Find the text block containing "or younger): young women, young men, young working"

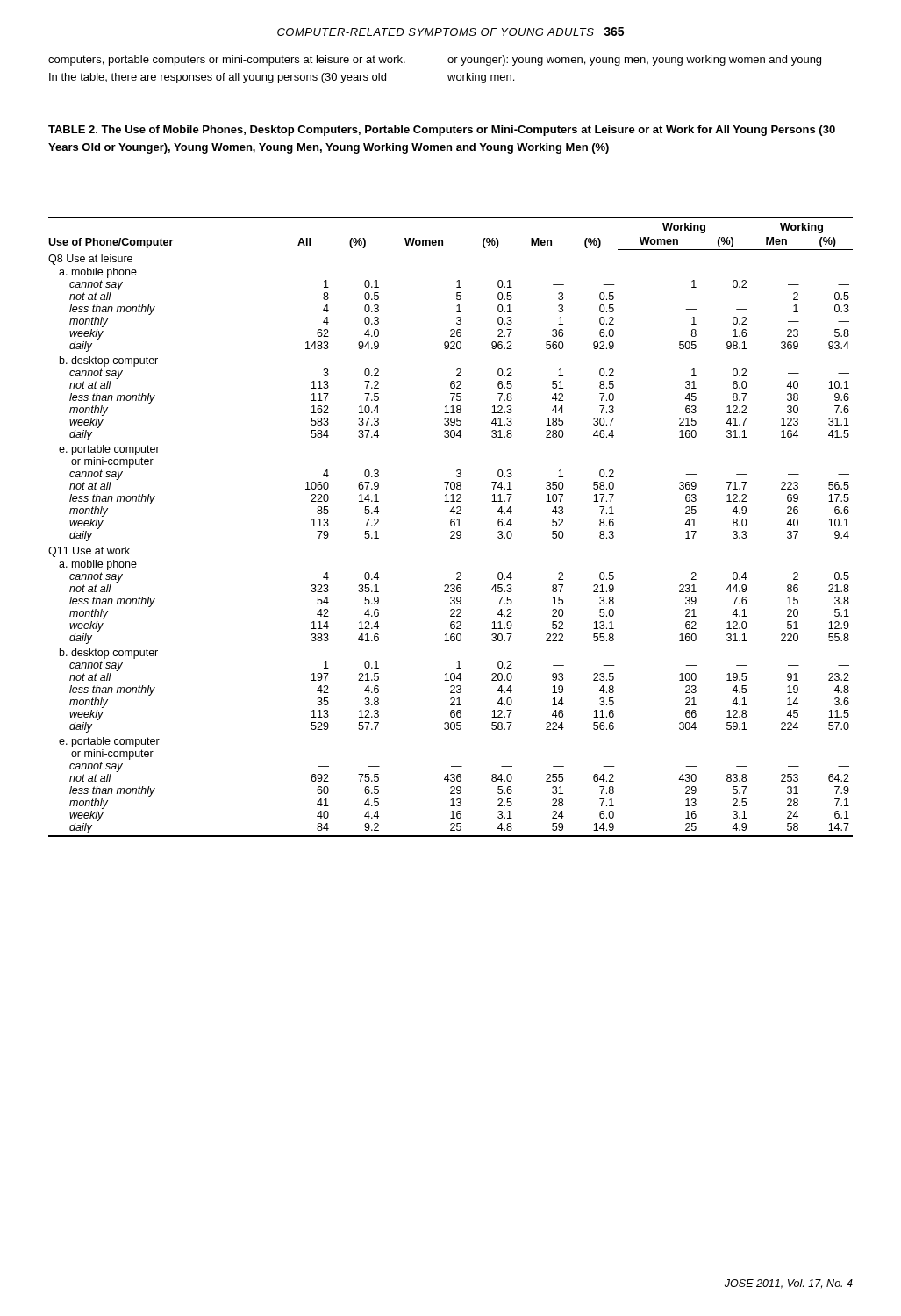click(x=635, y=68)
